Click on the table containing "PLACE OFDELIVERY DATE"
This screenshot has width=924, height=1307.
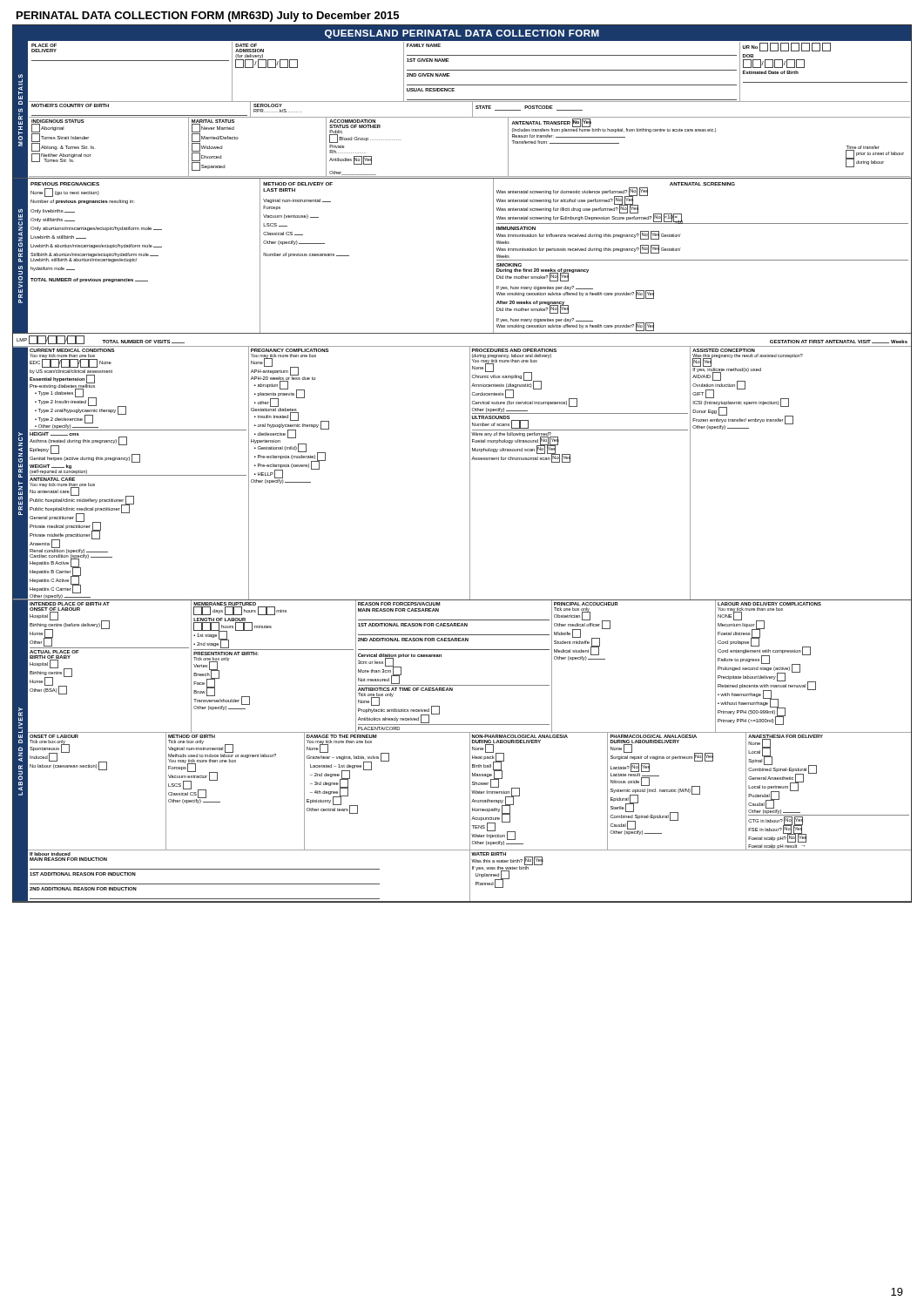[469, 109]
